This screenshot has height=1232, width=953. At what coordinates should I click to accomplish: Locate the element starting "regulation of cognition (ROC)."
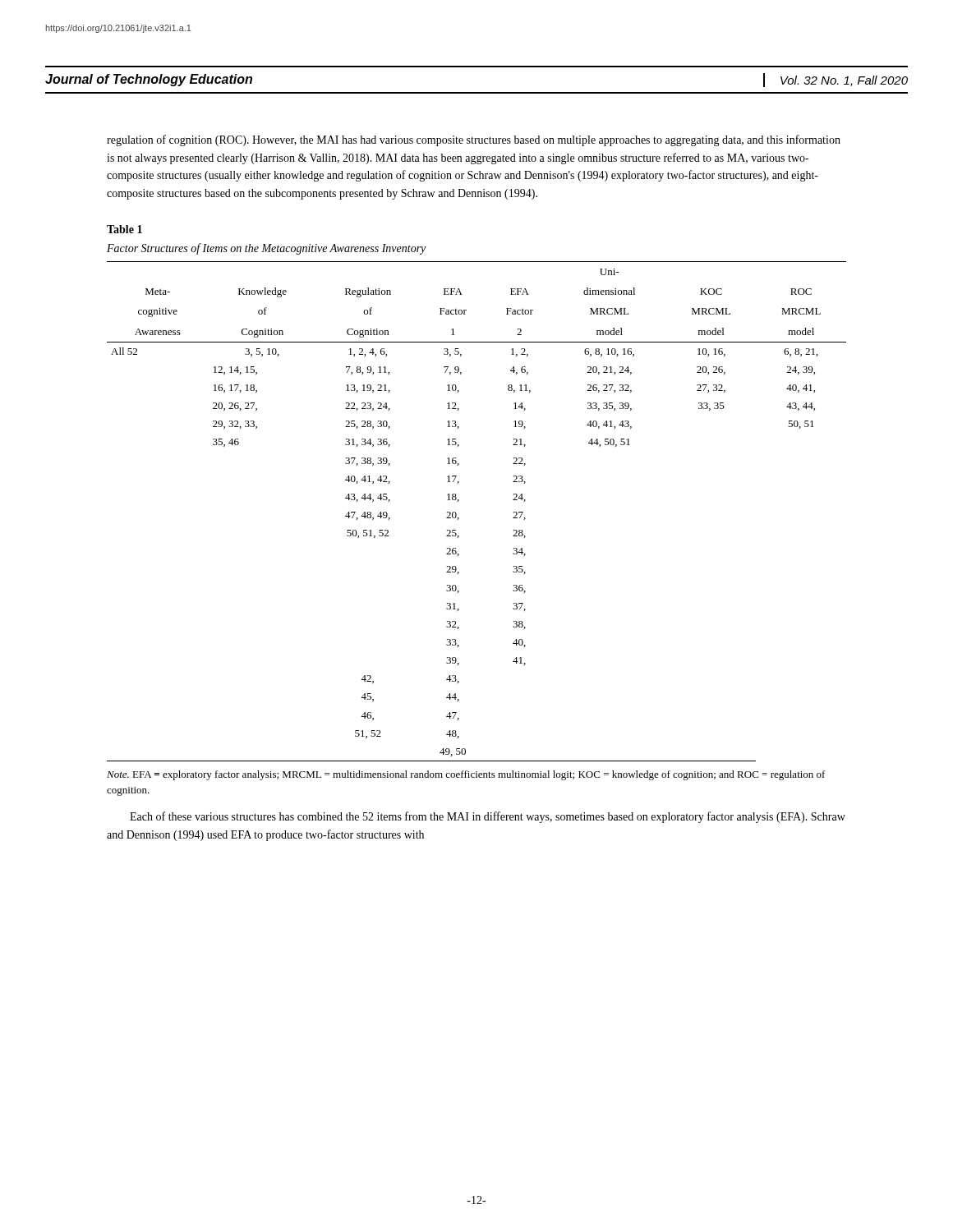[474, 167]
